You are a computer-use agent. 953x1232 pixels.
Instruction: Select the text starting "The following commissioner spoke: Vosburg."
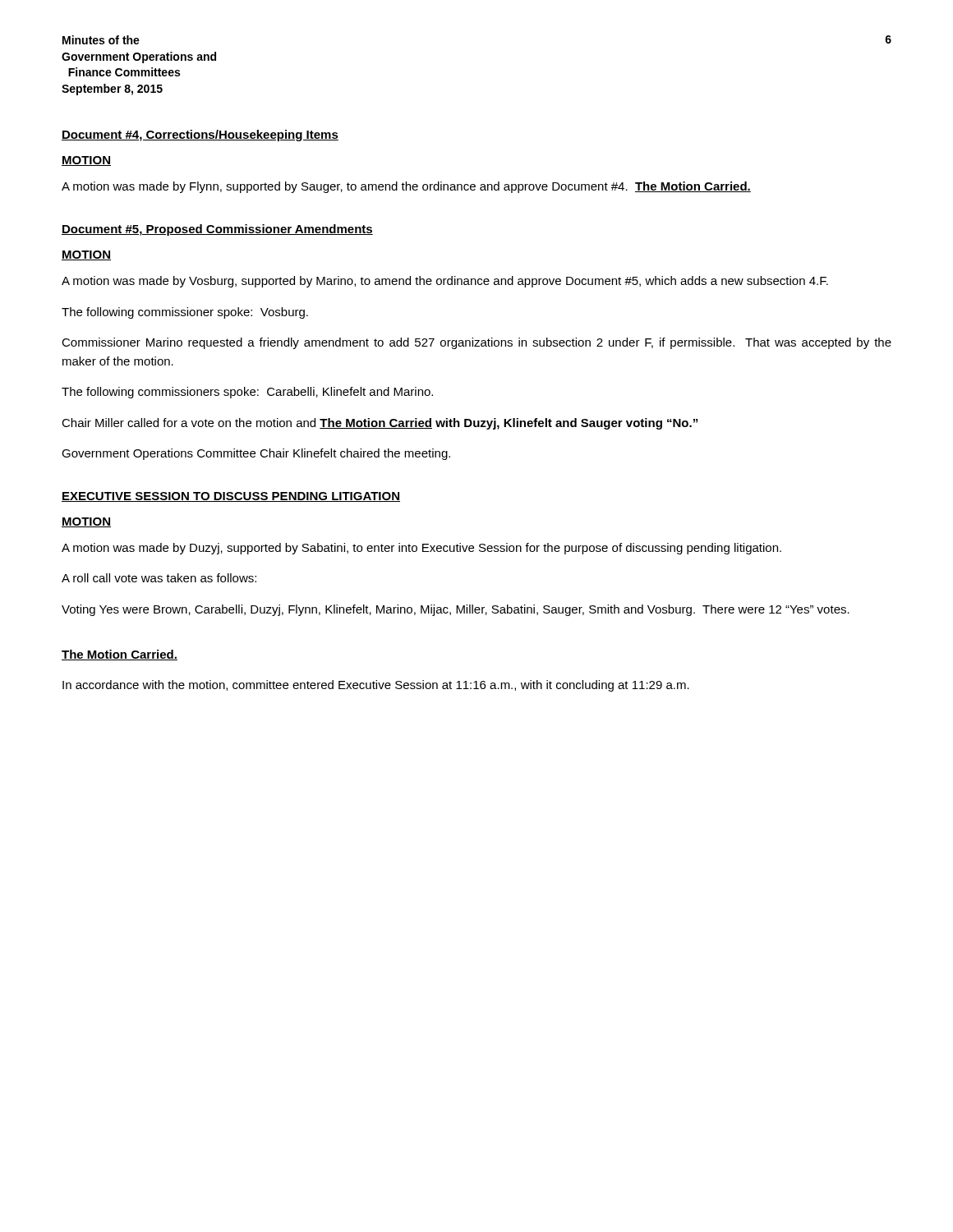(x=185, y=313)
